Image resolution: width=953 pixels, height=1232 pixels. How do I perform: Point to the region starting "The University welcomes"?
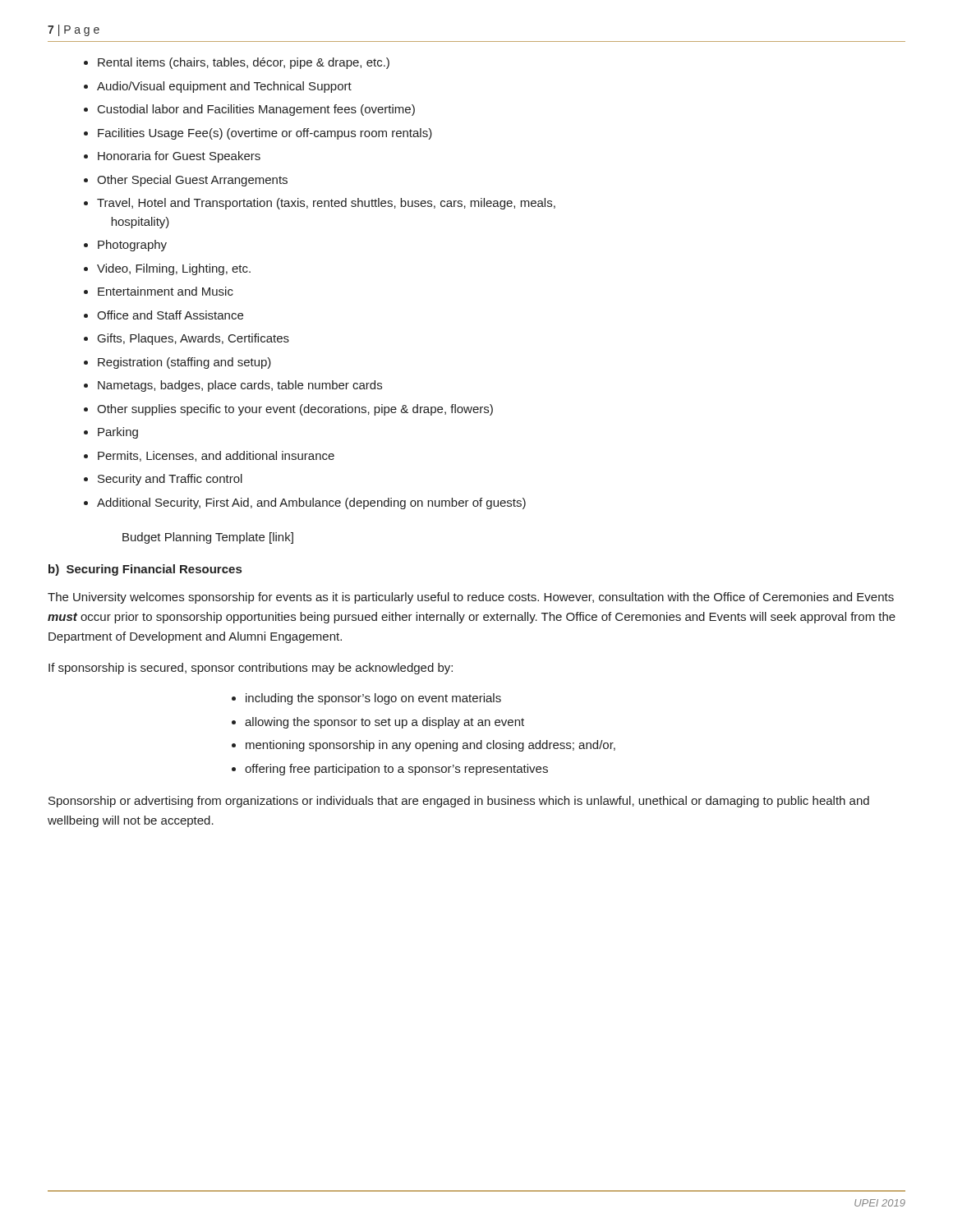[472, 616]
